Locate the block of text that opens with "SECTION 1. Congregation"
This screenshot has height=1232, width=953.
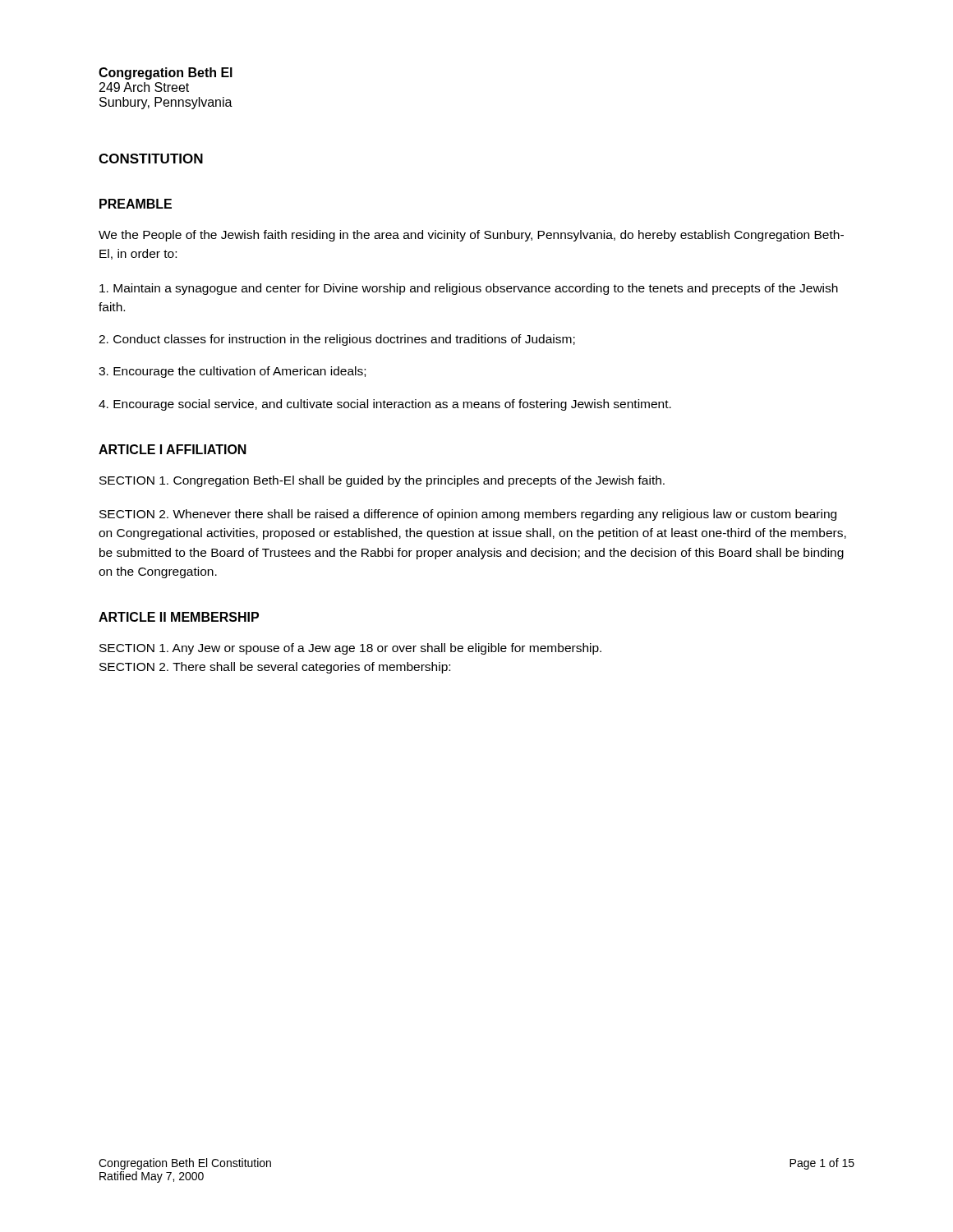(382, 480)
